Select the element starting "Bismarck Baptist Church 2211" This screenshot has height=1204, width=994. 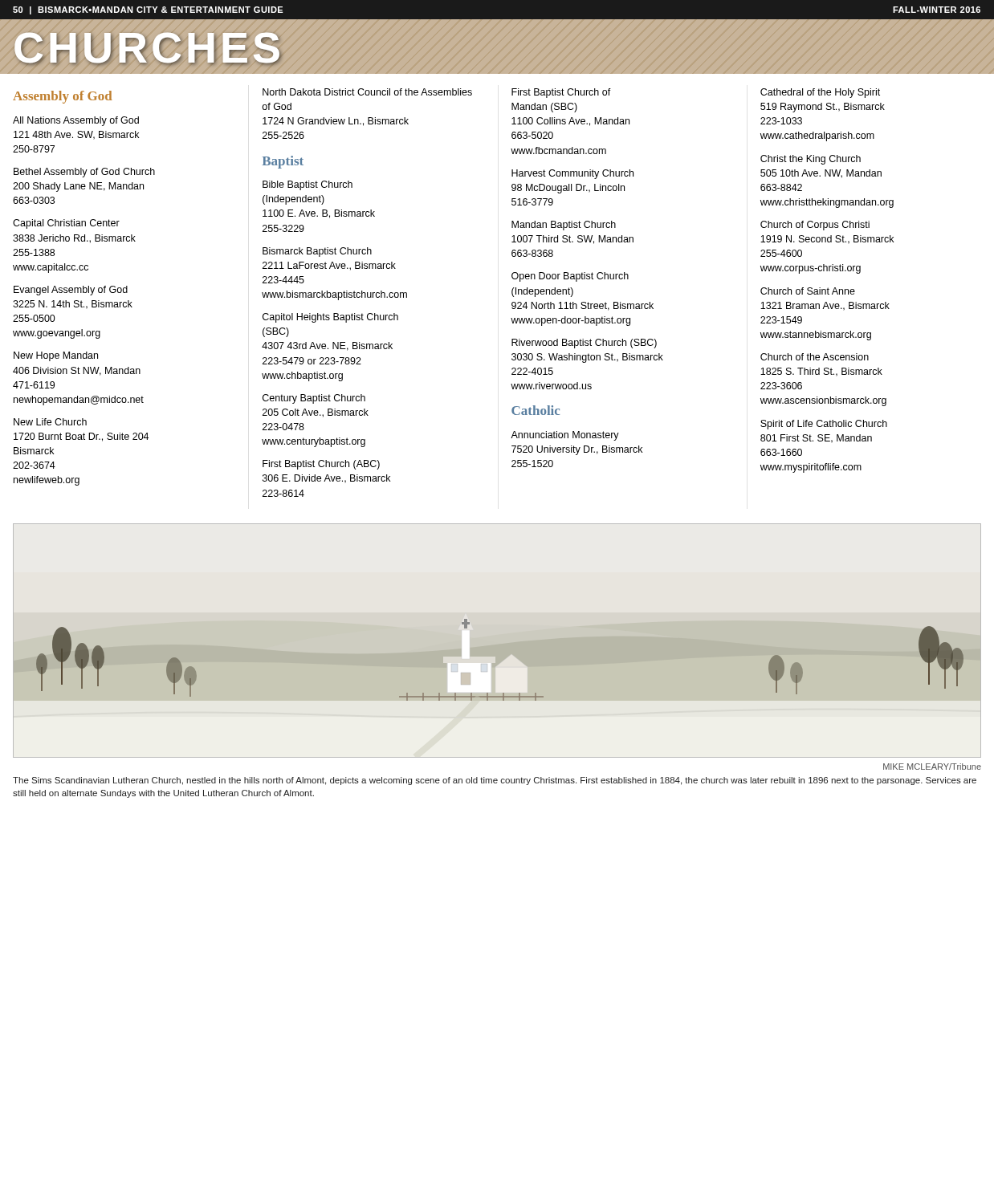pyautogui.click(x=335, y=273)
